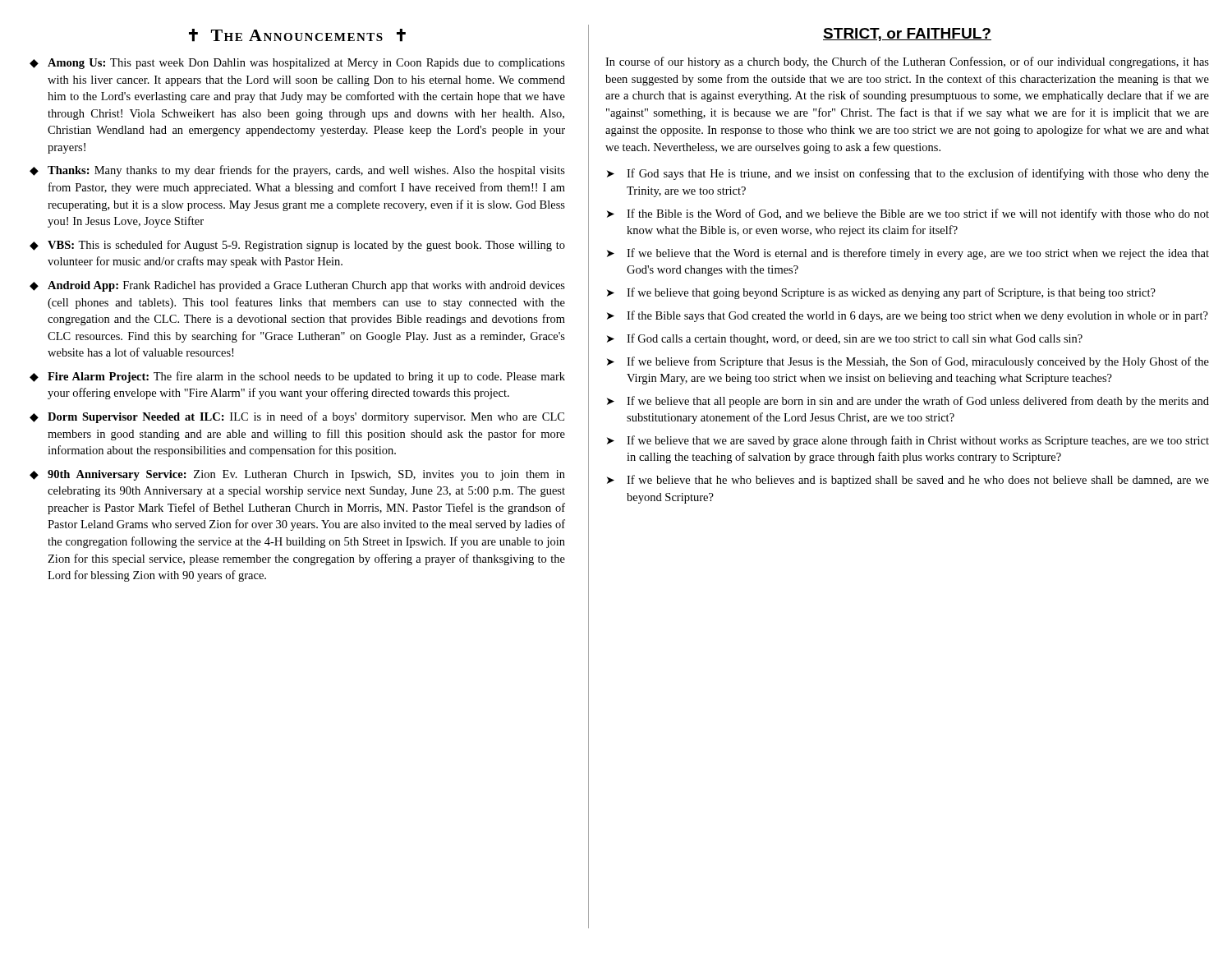Click on the list item that reads "◆ Dorm Supervisor Needed at"
Image resolution: width=1232 pixels, height=953 pixels.
[x=297, y=434]
